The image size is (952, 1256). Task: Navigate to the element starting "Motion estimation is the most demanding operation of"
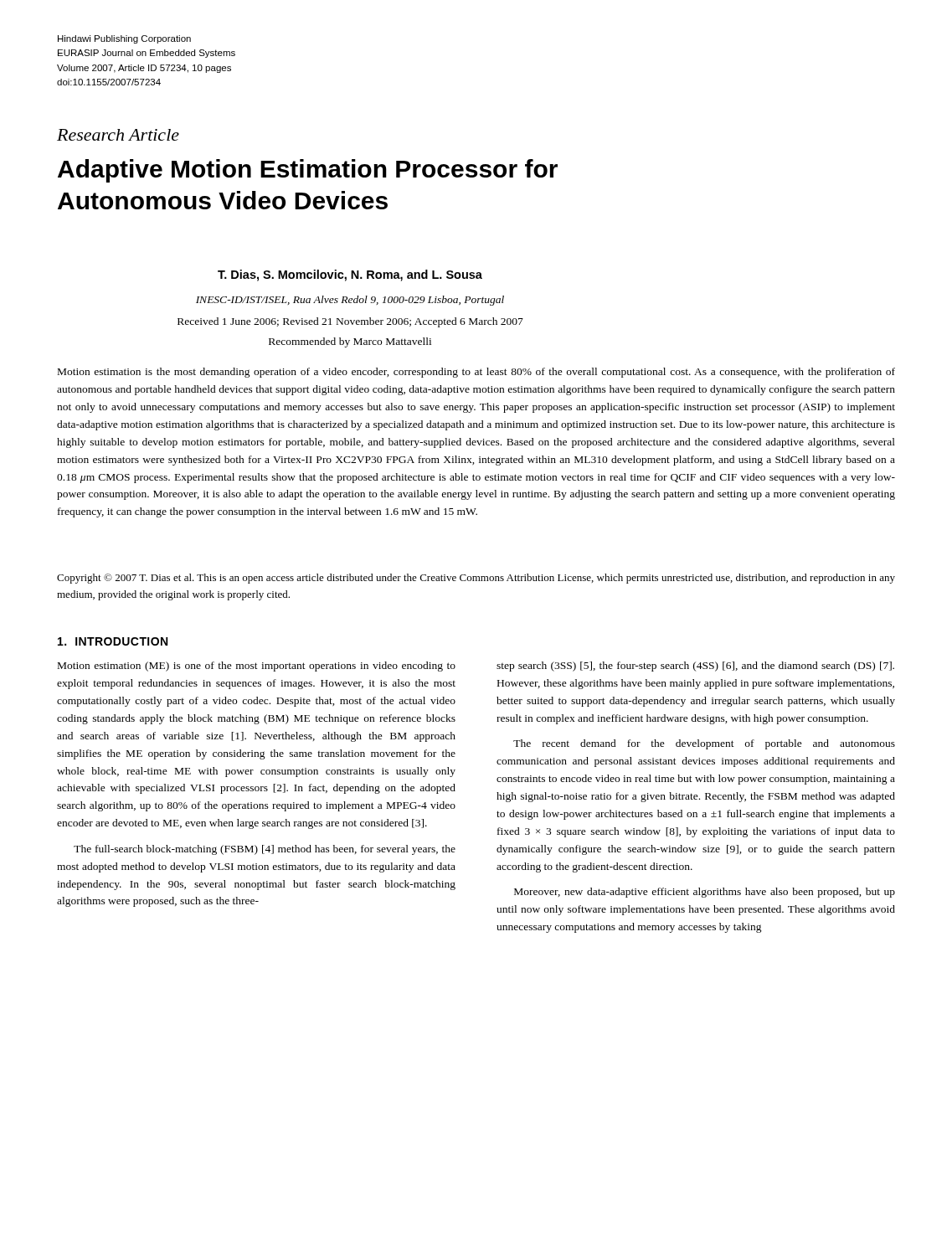coord(476,441)
